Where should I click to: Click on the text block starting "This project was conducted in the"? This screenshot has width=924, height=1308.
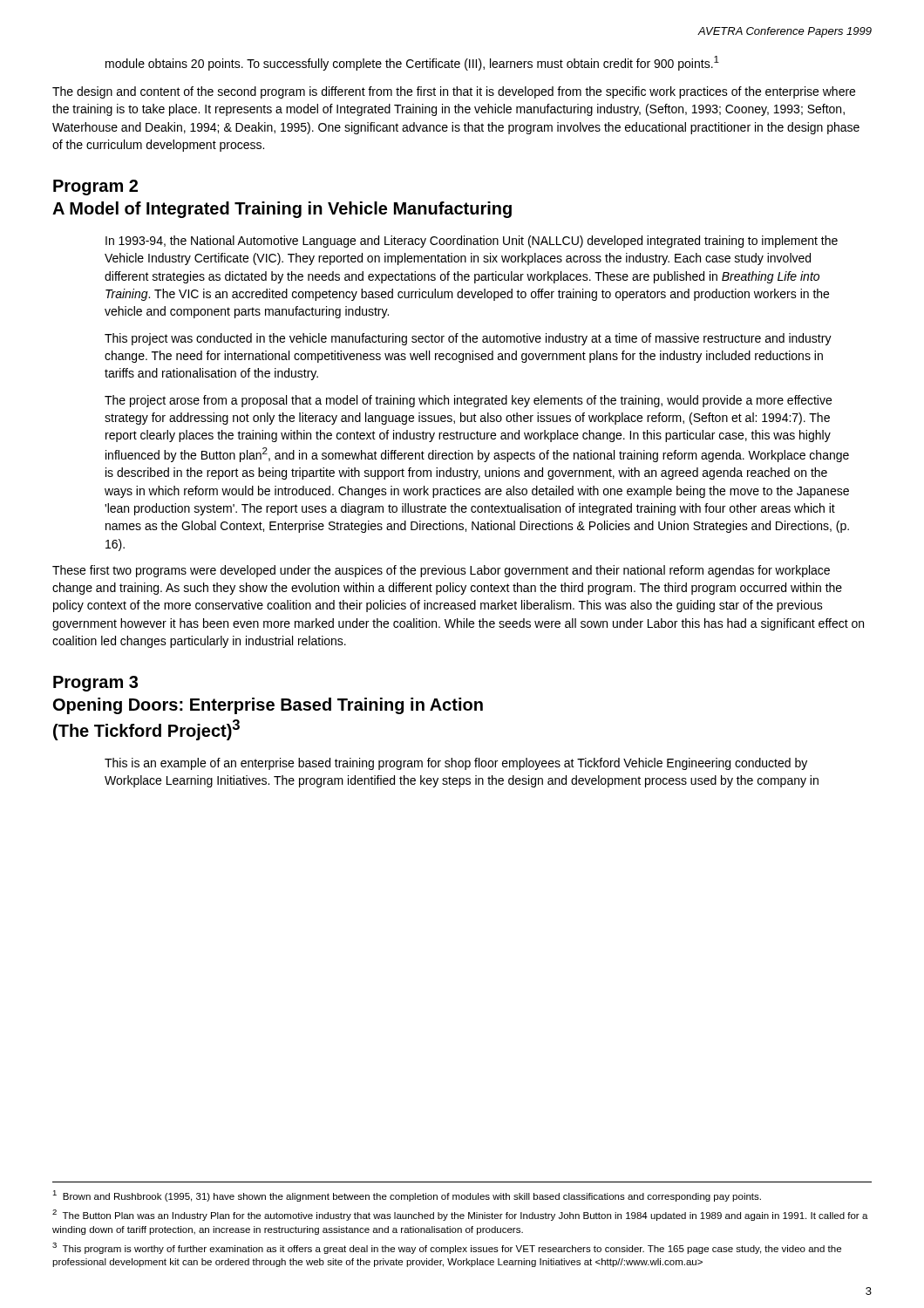[x=479, y=356]
